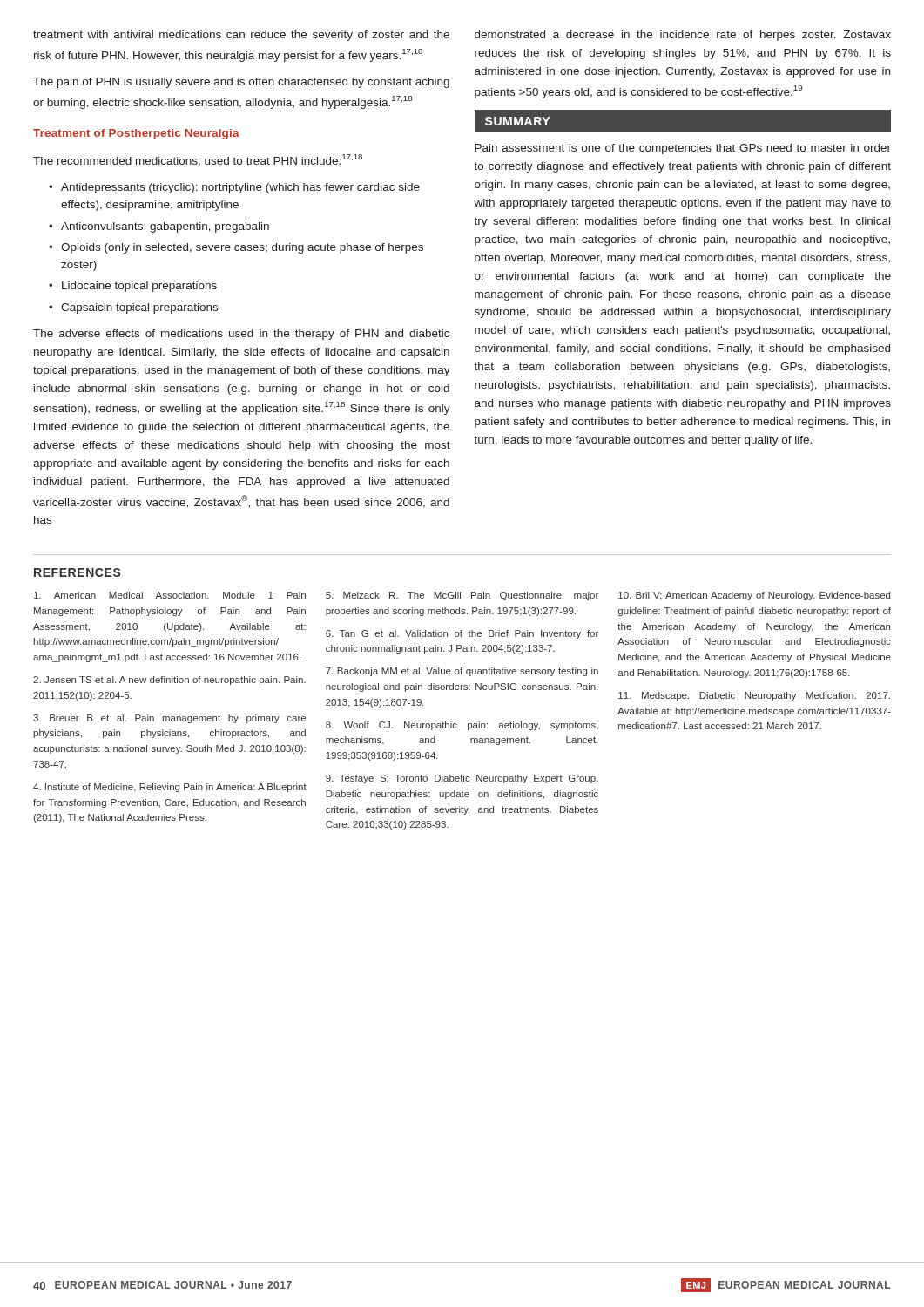Navigate to the text starting "Anticonvulsants: gabapentin, pregabalin"

tap(165, 226)
